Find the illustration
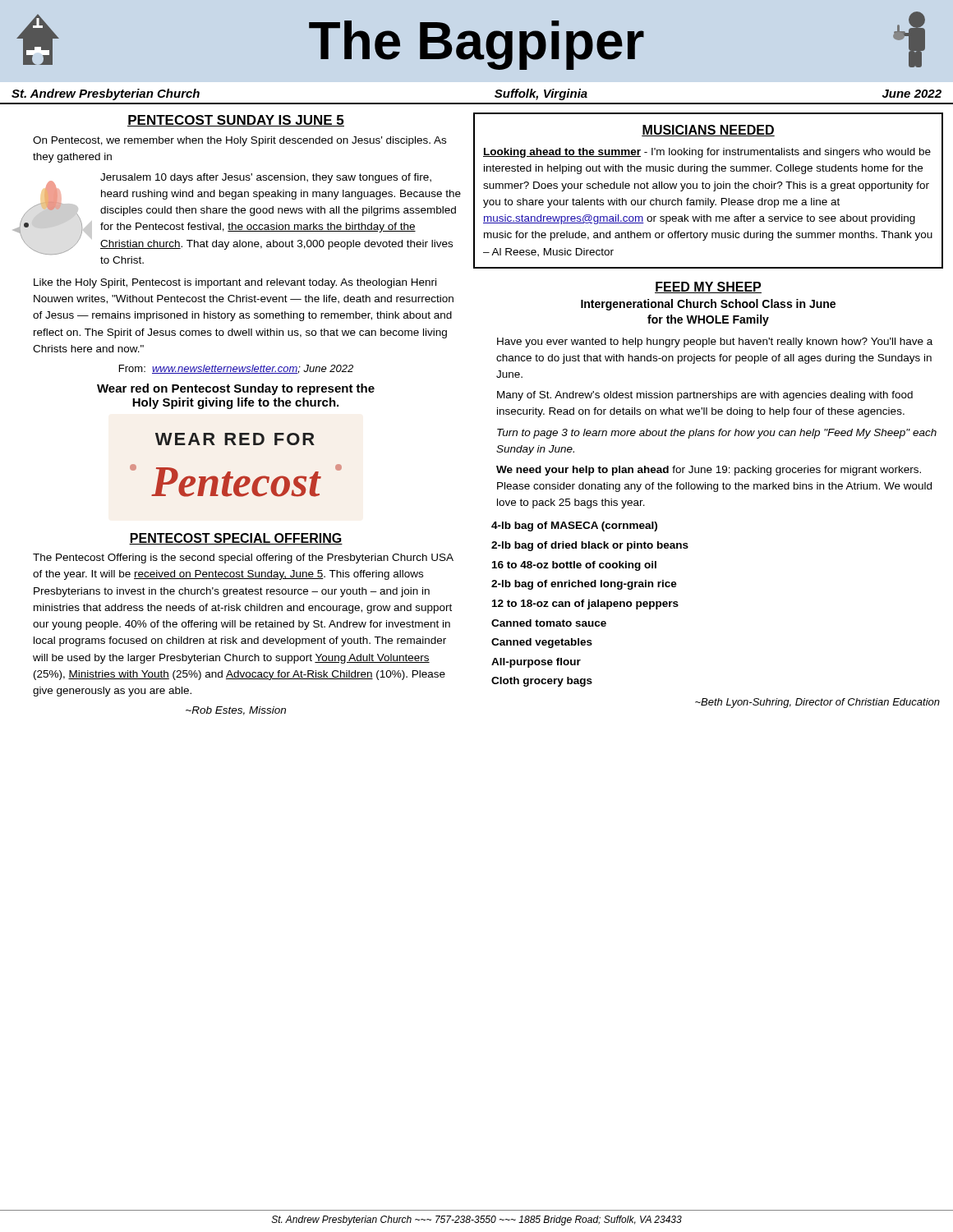Screen dimensions: 1232x953 pyautogui.click(x=236, y=469)
